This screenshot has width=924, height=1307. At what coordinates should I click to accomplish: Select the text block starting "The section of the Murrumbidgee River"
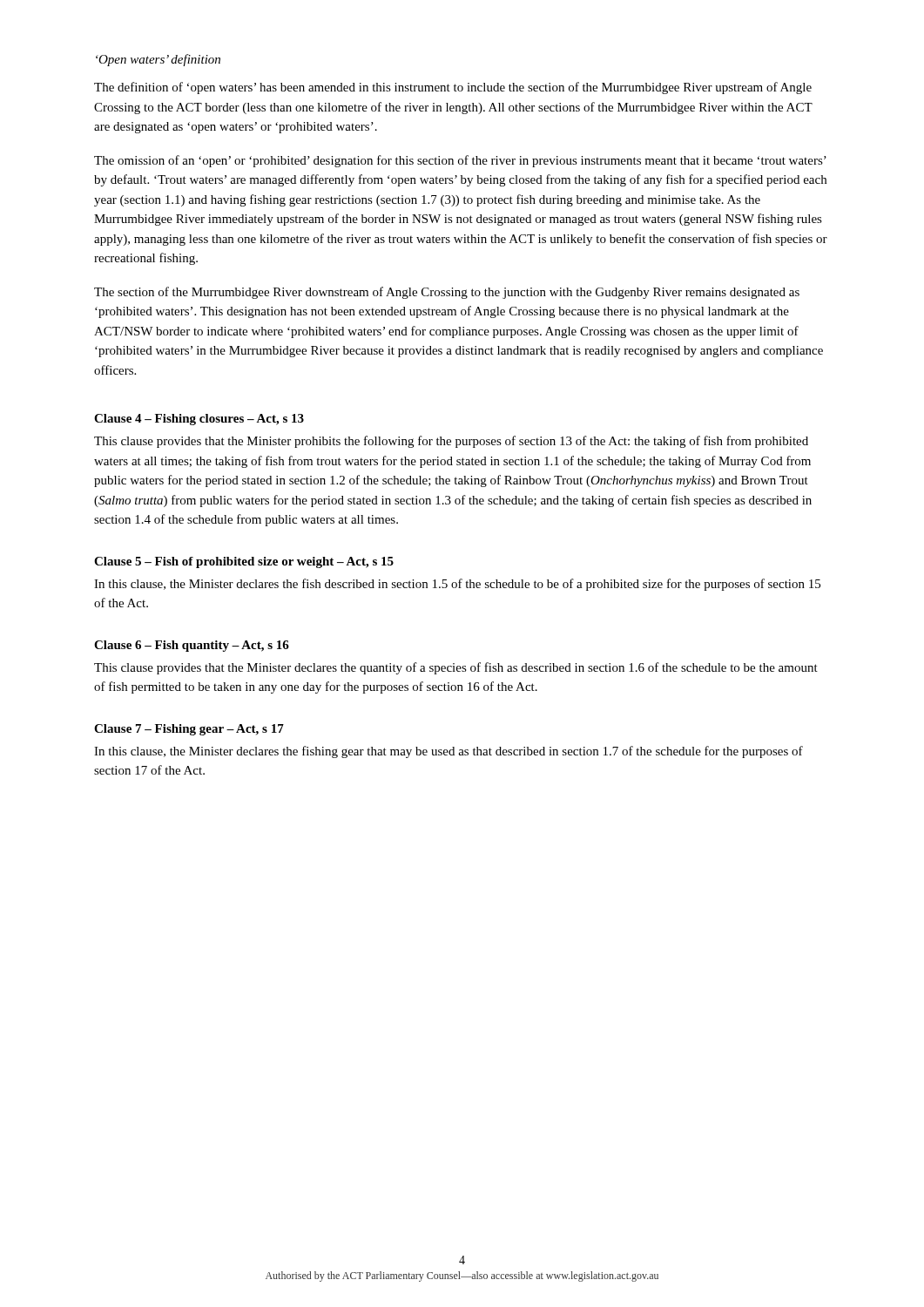pos(459,331)
